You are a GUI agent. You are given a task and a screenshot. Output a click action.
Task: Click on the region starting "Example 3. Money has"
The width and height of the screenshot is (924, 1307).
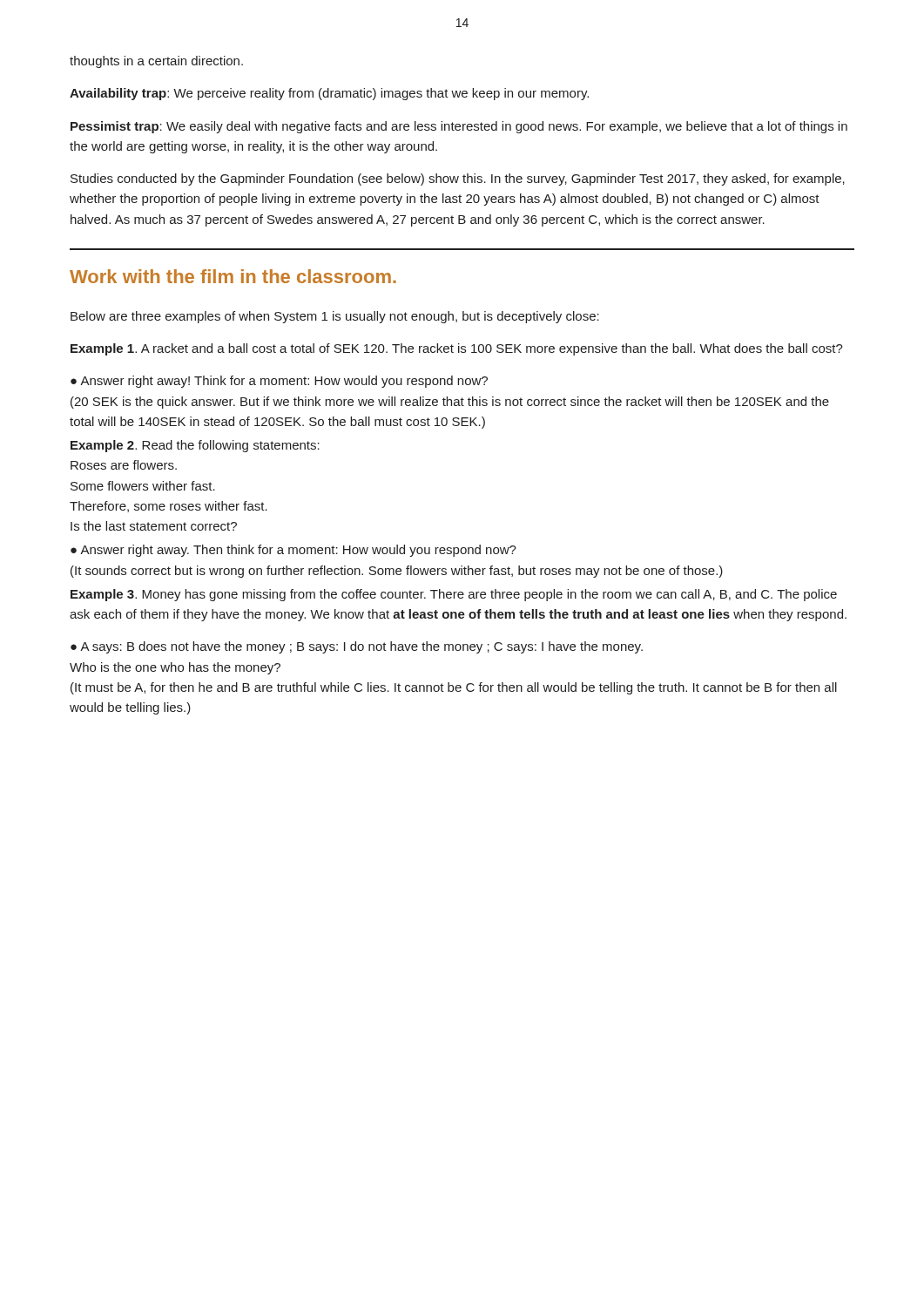tap(459, 604)
